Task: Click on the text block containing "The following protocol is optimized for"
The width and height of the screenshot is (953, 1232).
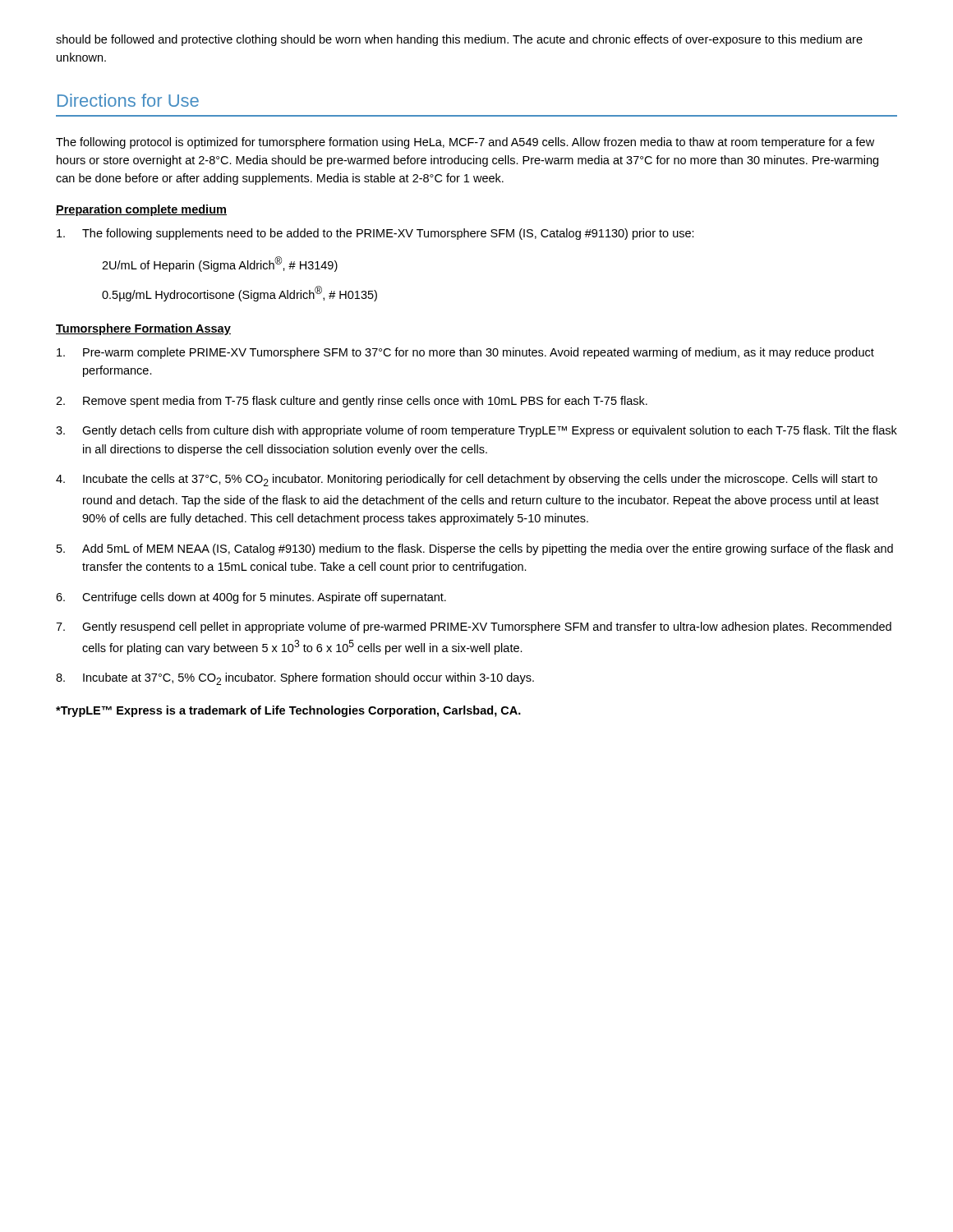Action: pos(467,160)
